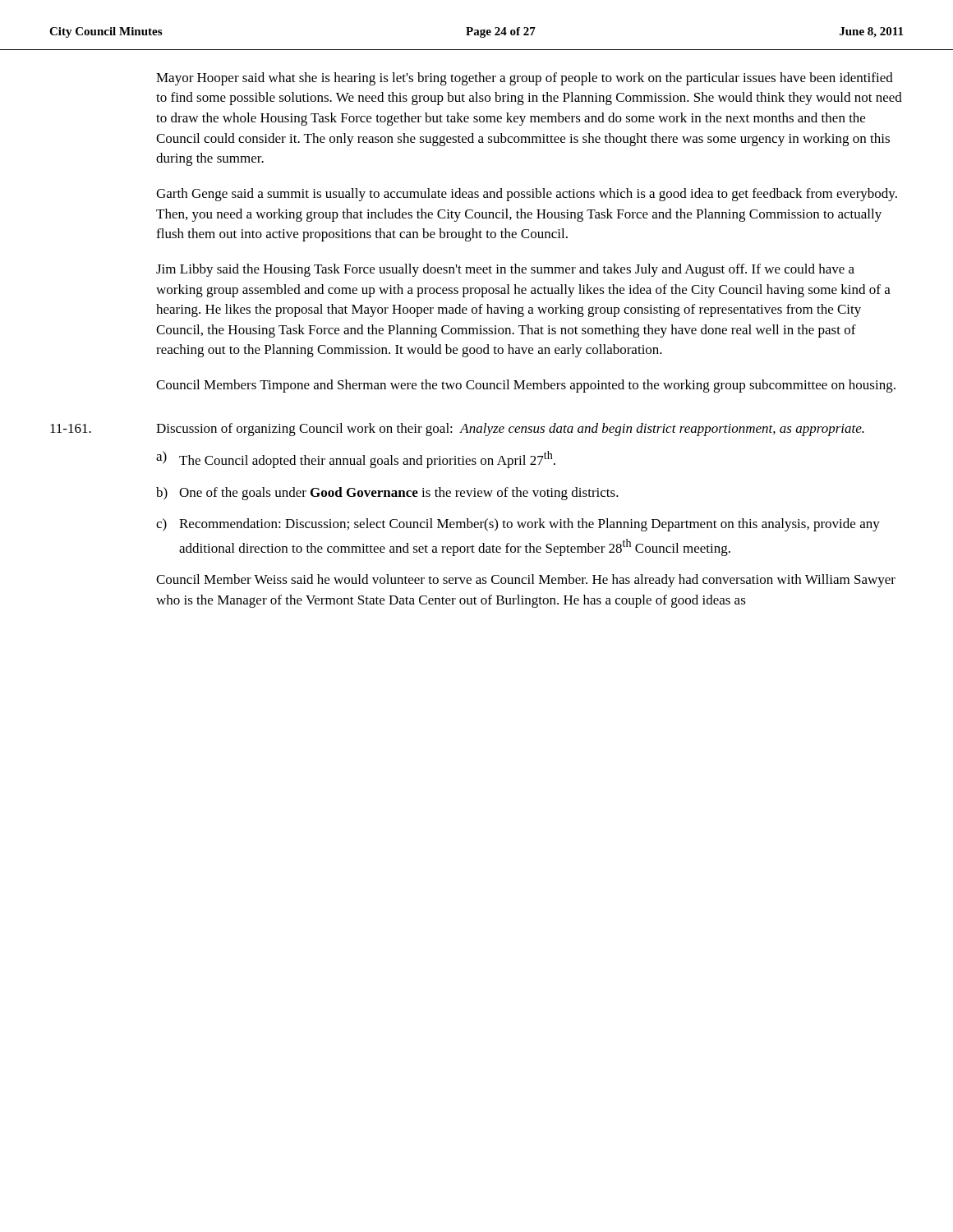
Task: Locate the text block starting "One of the goals under Good Governance is"
Action: point(399,492)
